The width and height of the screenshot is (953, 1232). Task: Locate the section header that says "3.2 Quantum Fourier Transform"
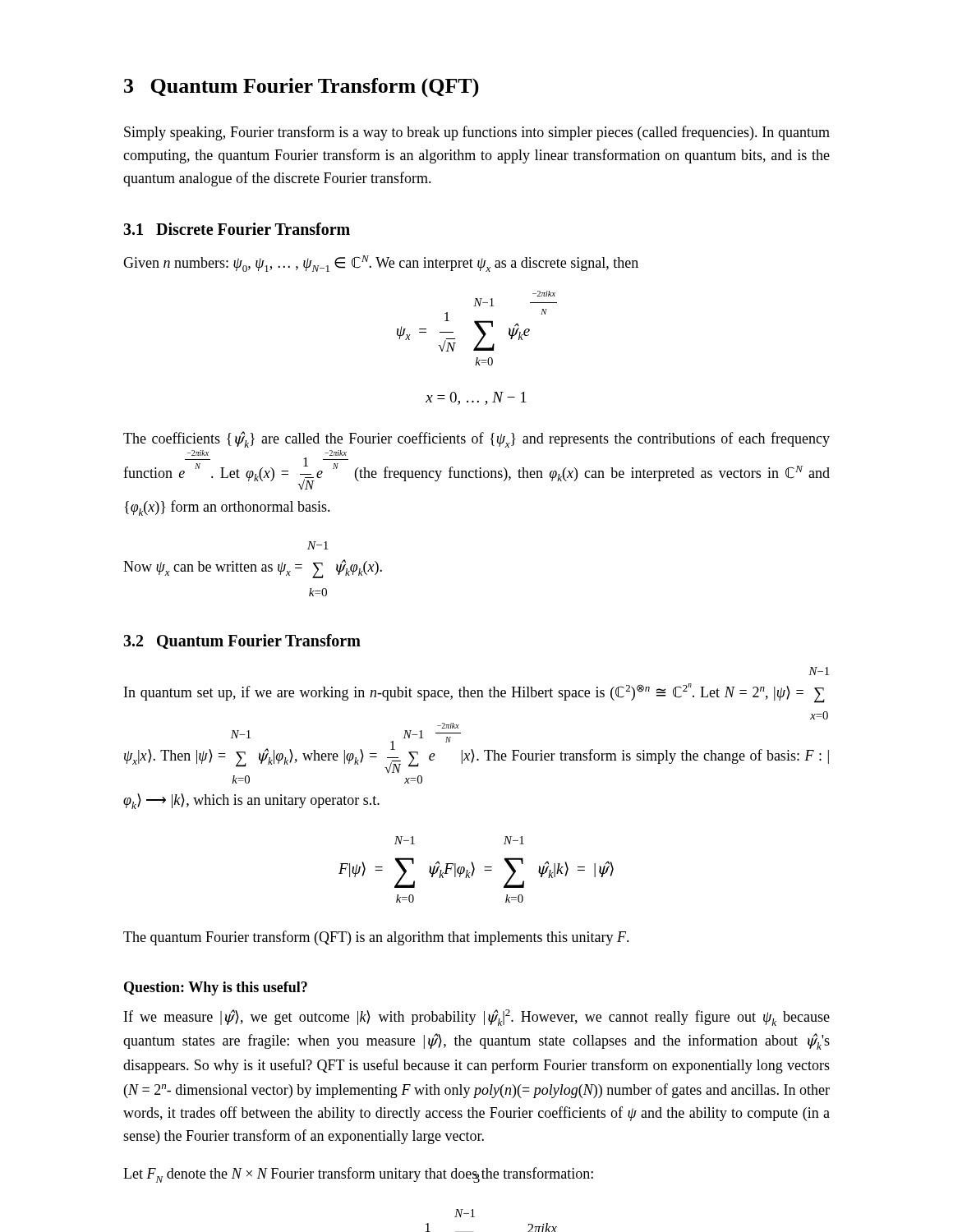(x=242, y=641)
